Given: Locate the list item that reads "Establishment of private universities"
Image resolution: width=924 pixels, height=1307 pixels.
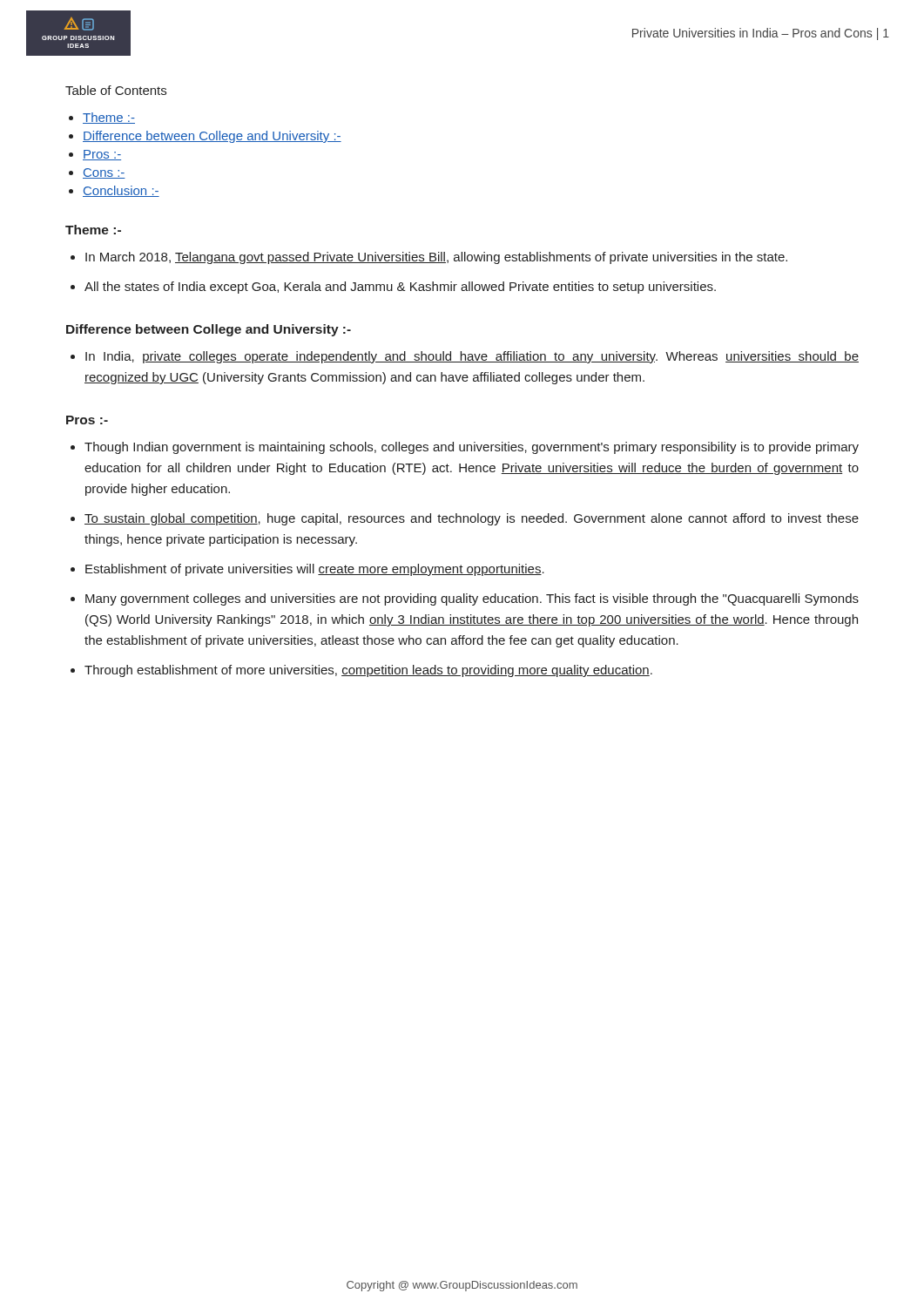Looking at the screenshot, I should pos(315,569).
